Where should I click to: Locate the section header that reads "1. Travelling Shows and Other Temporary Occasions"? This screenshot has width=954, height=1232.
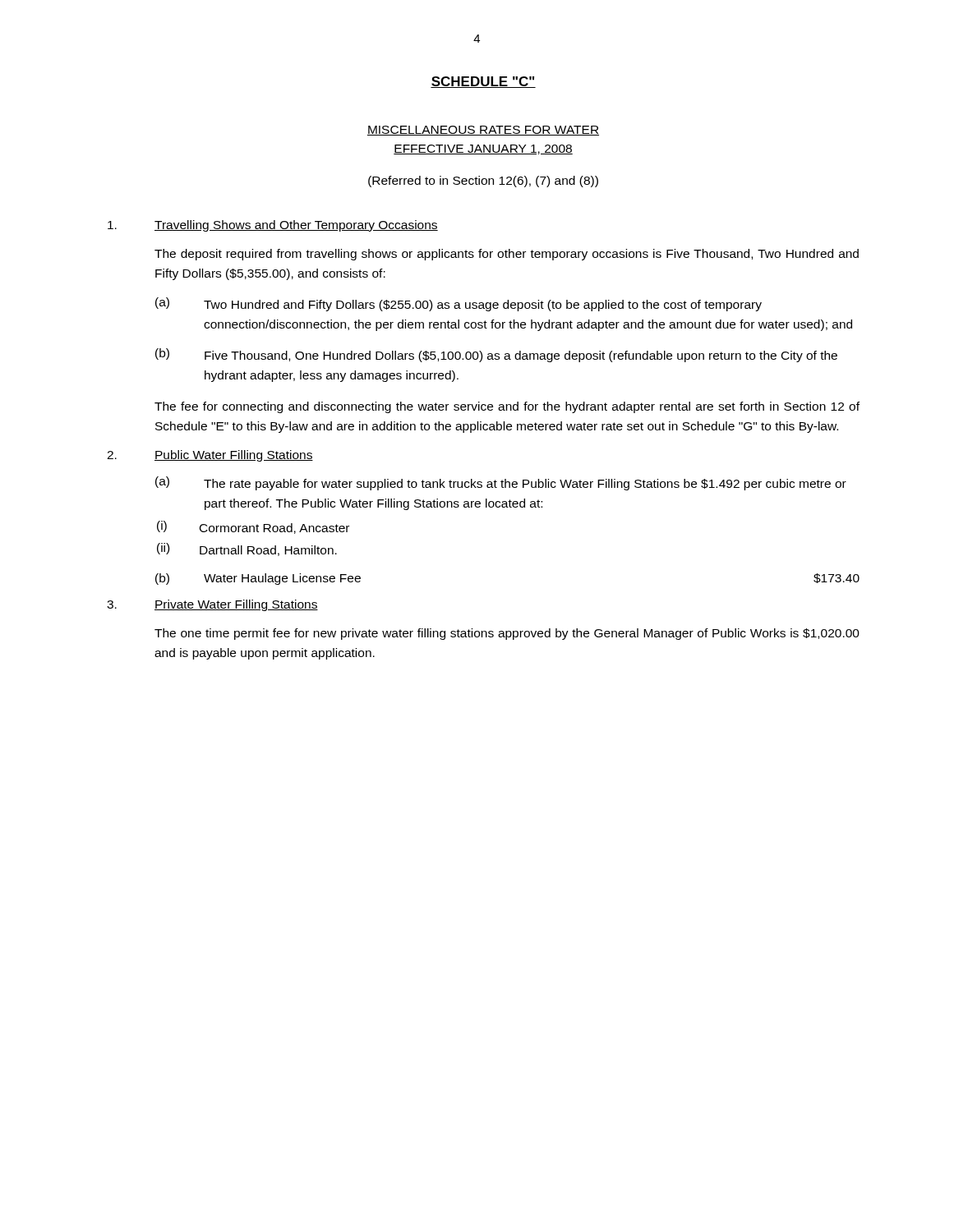(272, 225)
